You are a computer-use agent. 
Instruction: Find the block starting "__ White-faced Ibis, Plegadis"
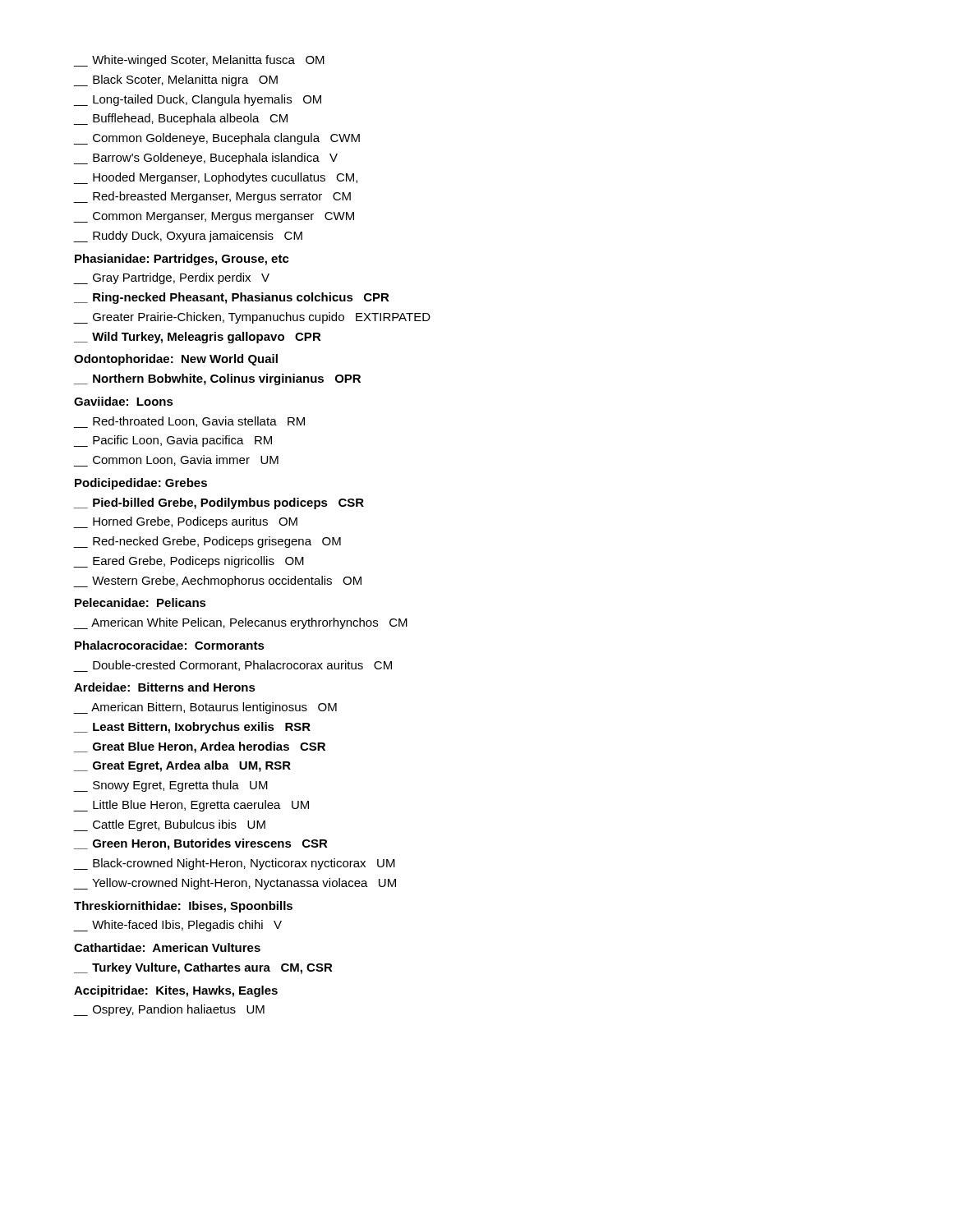pyautogui.click(x=178, y=925)
